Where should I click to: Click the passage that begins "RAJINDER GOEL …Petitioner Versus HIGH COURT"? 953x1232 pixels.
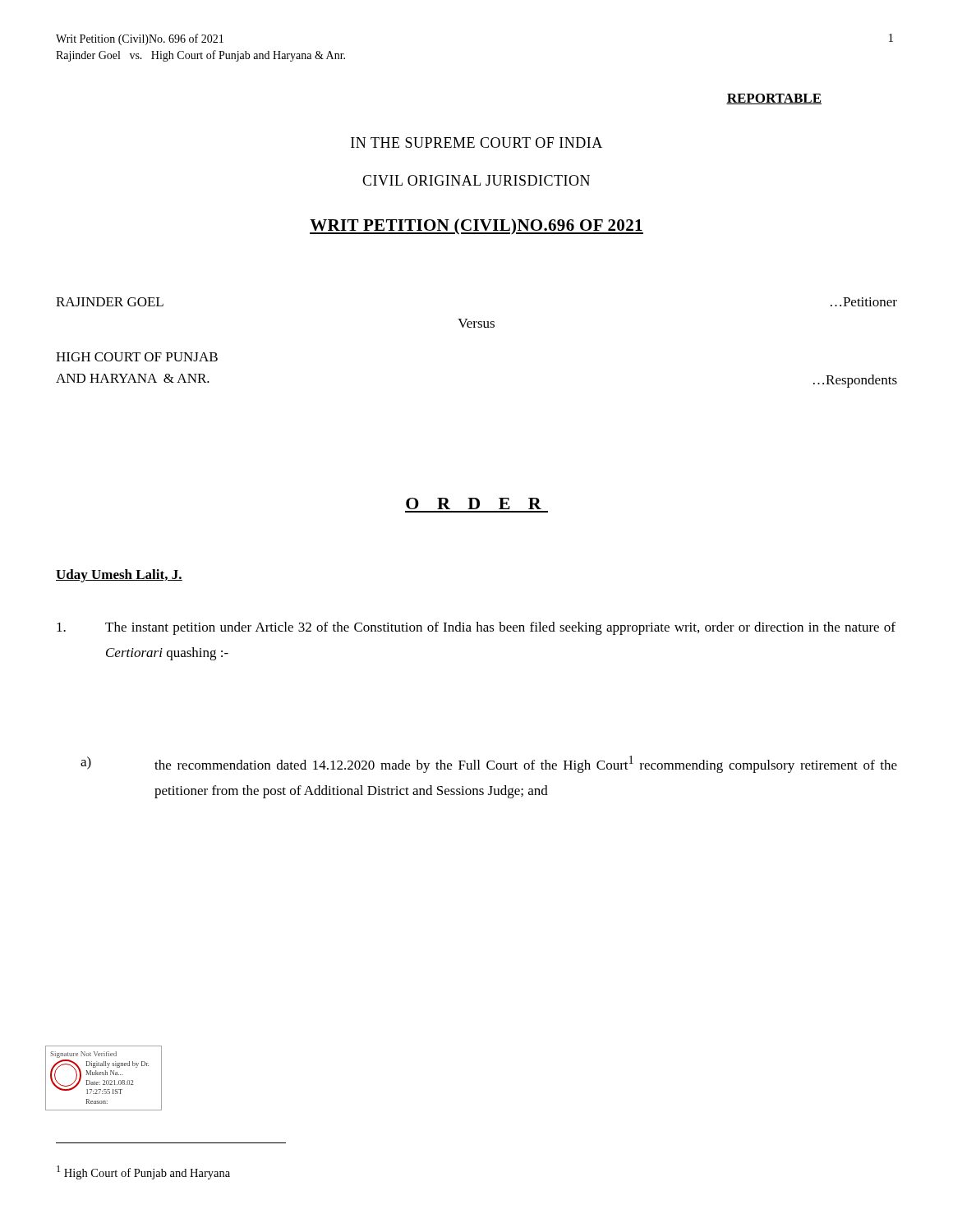pyautogui.click(x=110, y=302)
